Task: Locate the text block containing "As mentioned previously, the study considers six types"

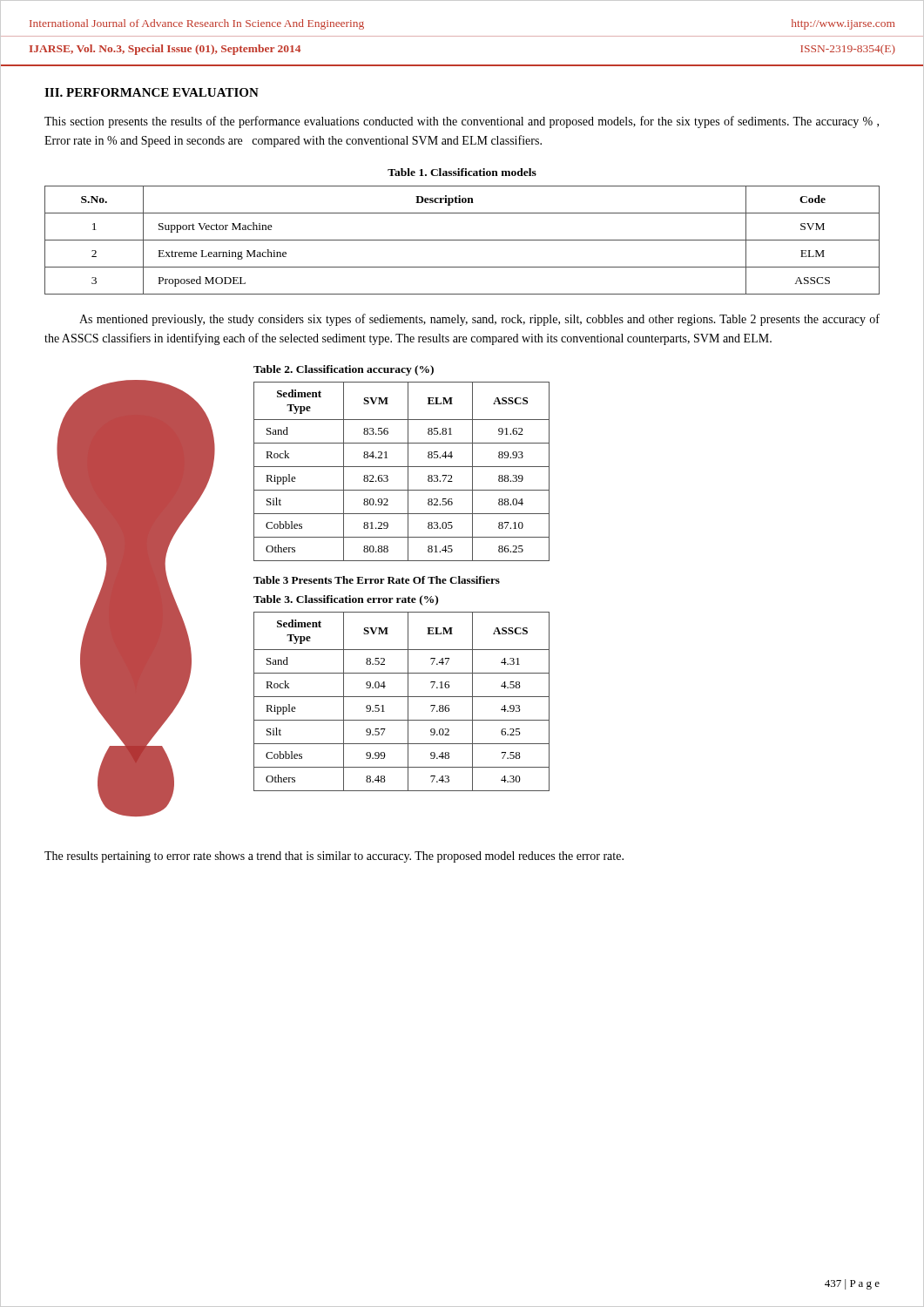Action: pyautogui.click(x=462, y=329)
